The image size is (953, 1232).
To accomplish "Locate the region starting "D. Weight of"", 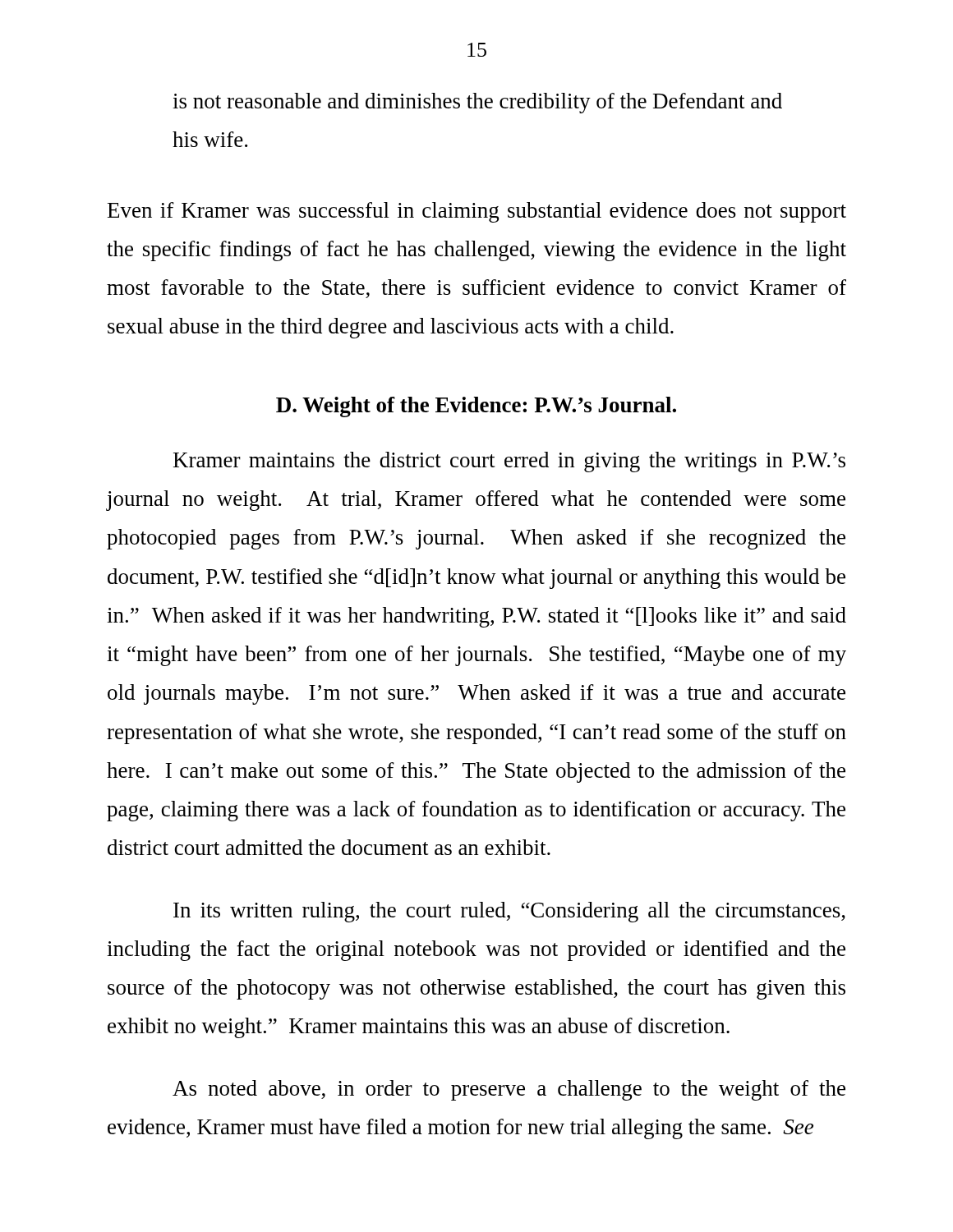I will tap(476, 404).
